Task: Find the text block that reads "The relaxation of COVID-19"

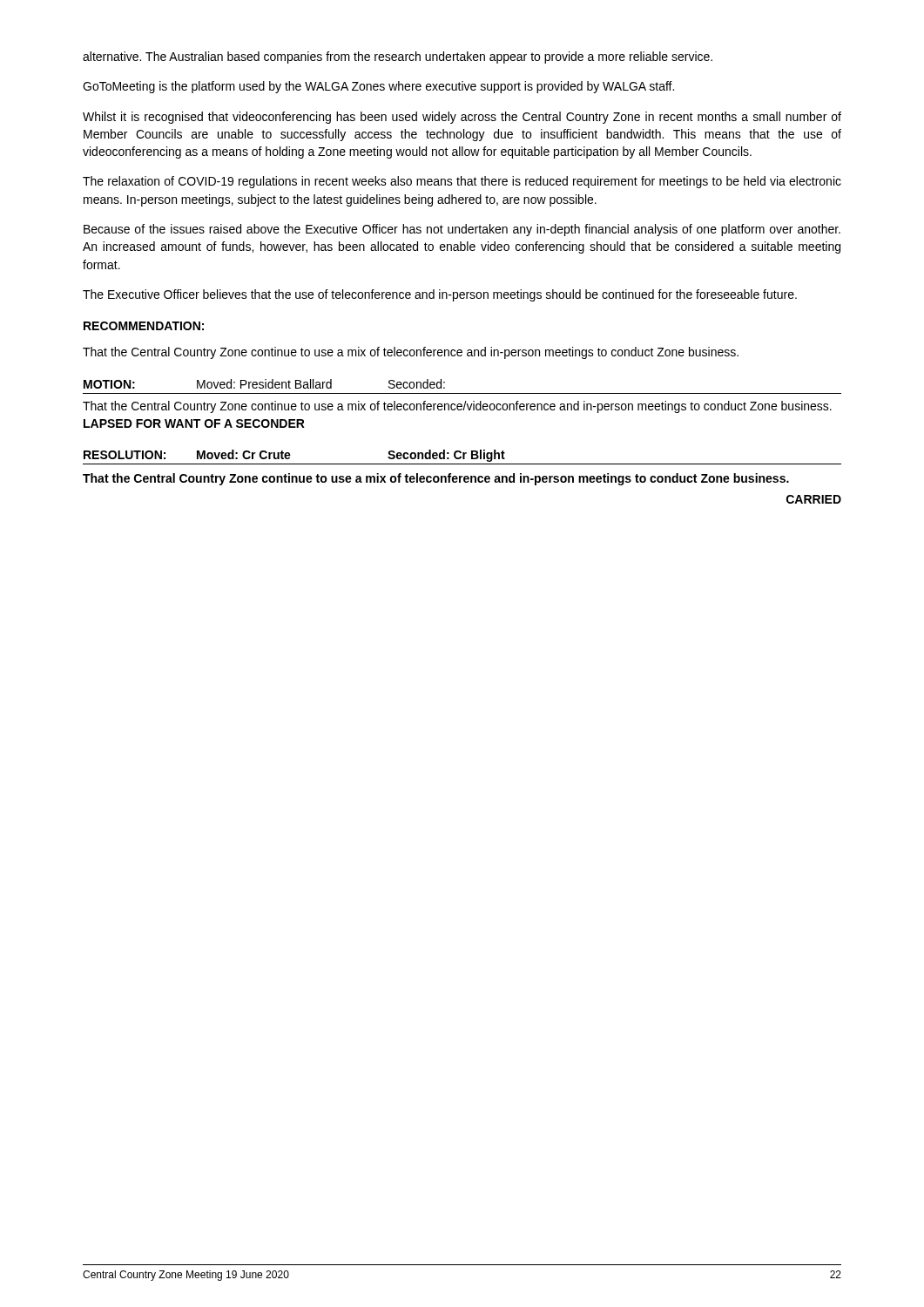Action: (x=462, y=191)
